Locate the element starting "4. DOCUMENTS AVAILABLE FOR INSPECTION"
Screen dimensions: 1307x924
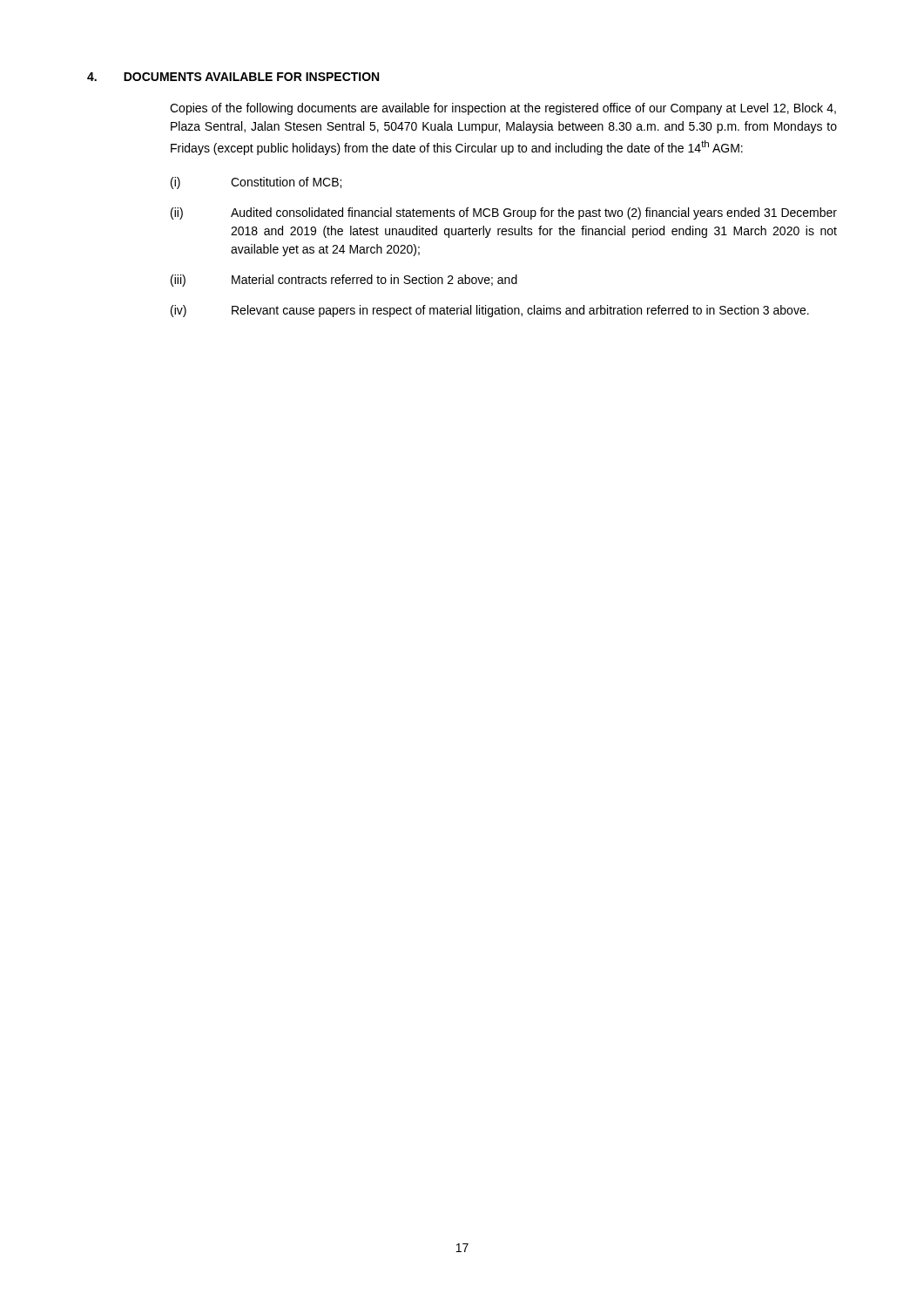tap(233, 77)
